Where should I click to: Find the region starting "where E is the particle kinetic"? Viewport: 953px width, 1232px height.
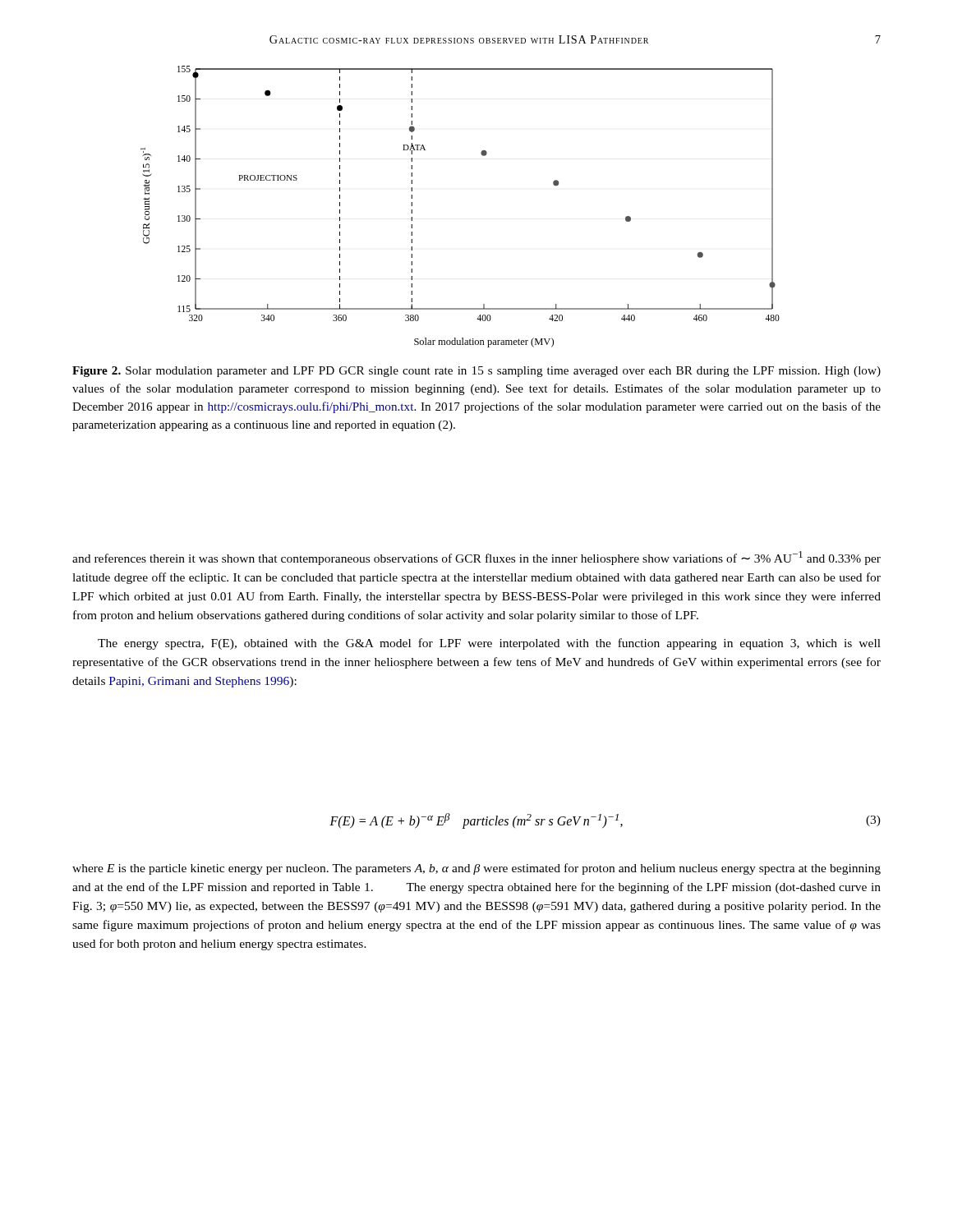click(x=476, y=906)
